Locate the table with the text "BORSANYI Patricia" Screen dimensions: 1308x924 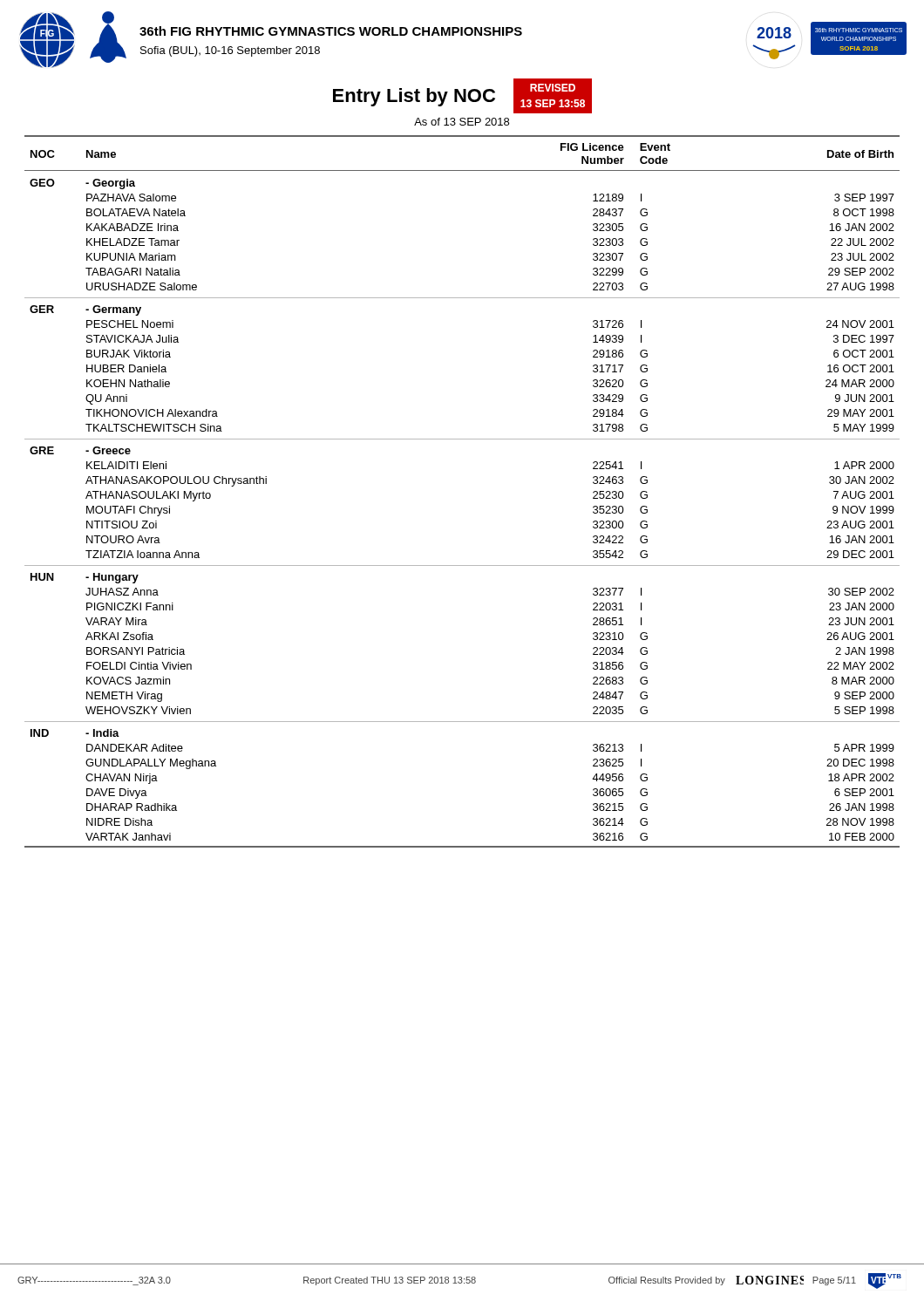[462, 491]
